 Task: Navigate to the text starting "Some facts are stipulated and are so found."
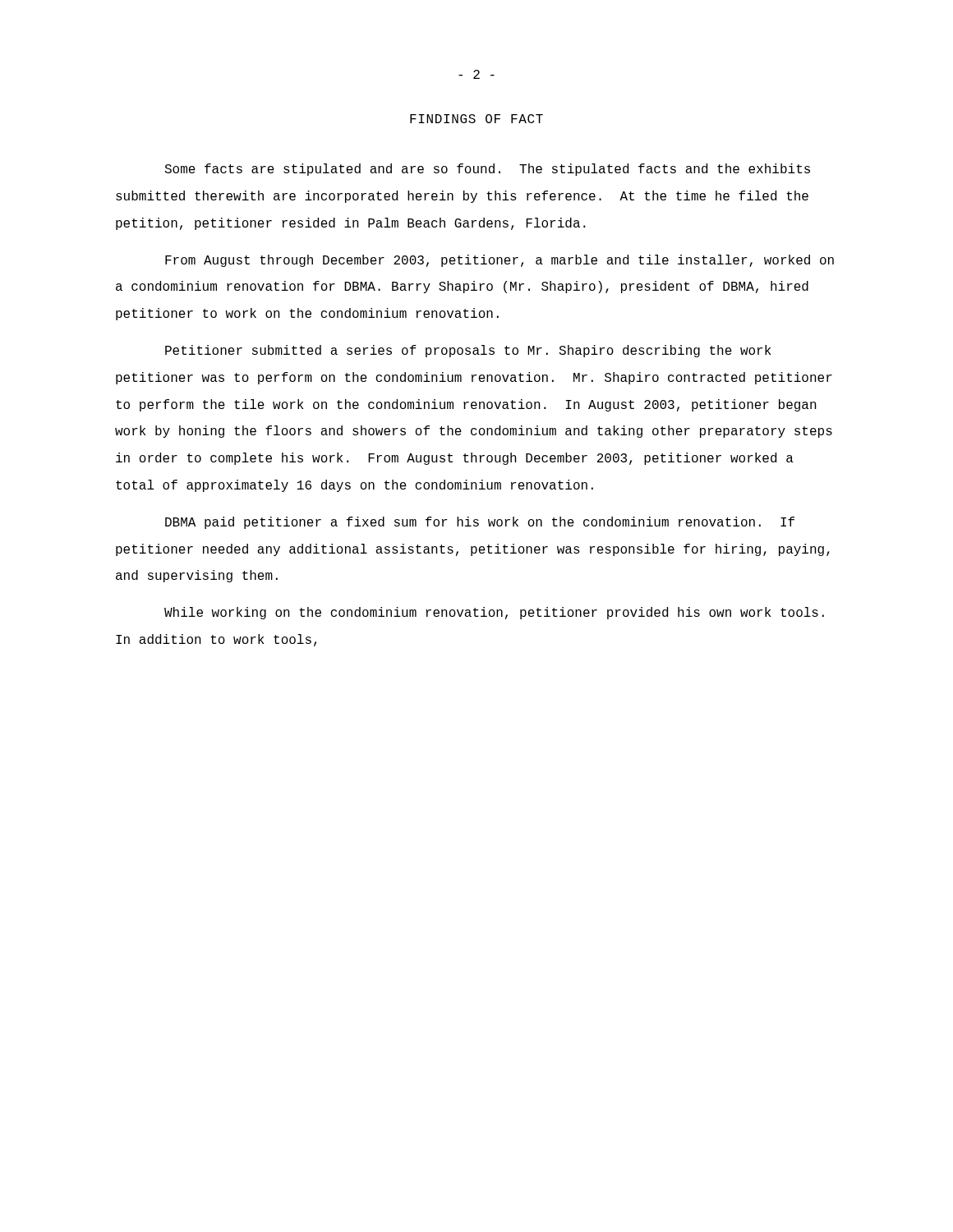click(476, 197)
